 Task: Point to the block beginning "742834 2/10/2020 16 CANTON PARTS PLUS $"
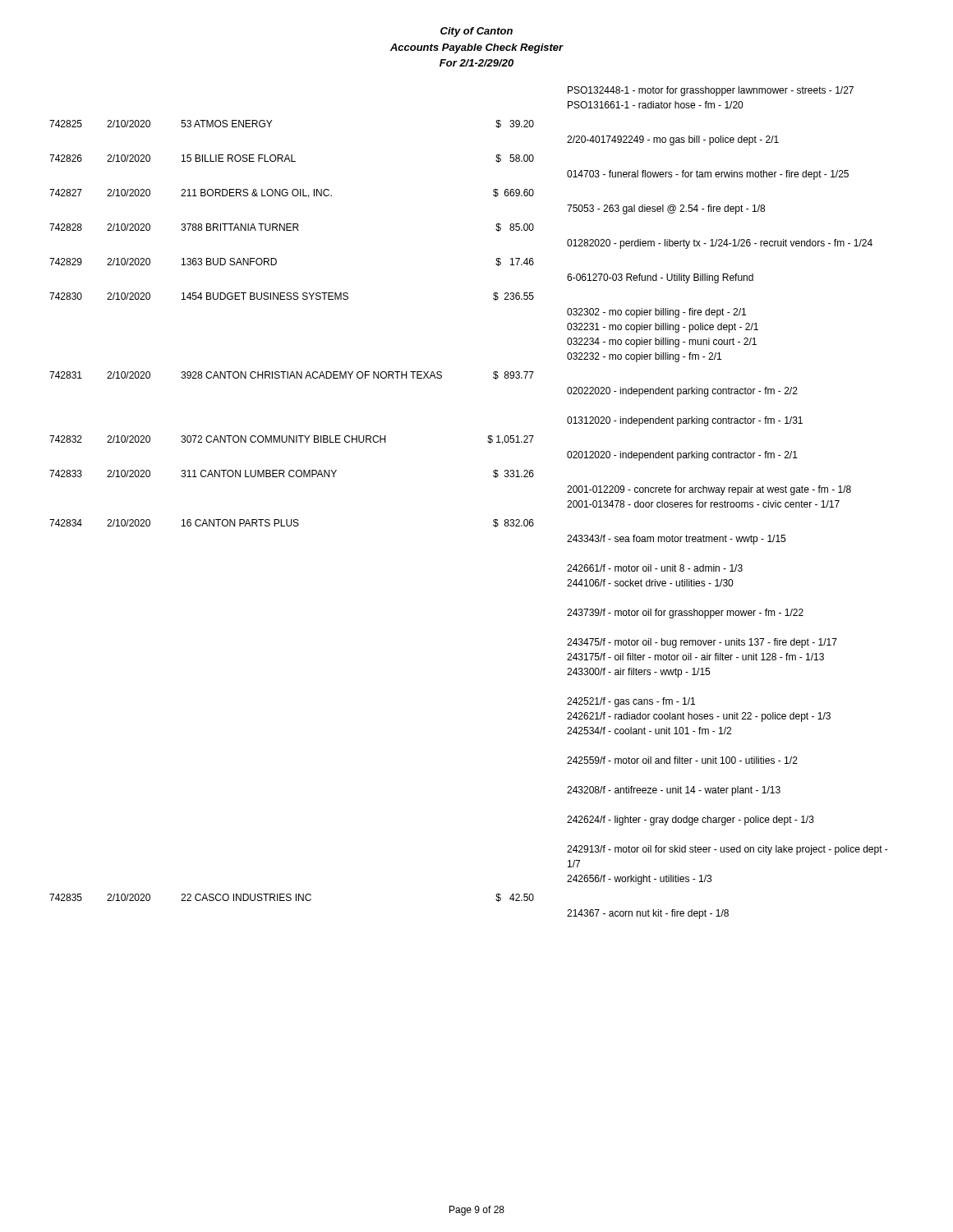(x=292, y=523)
